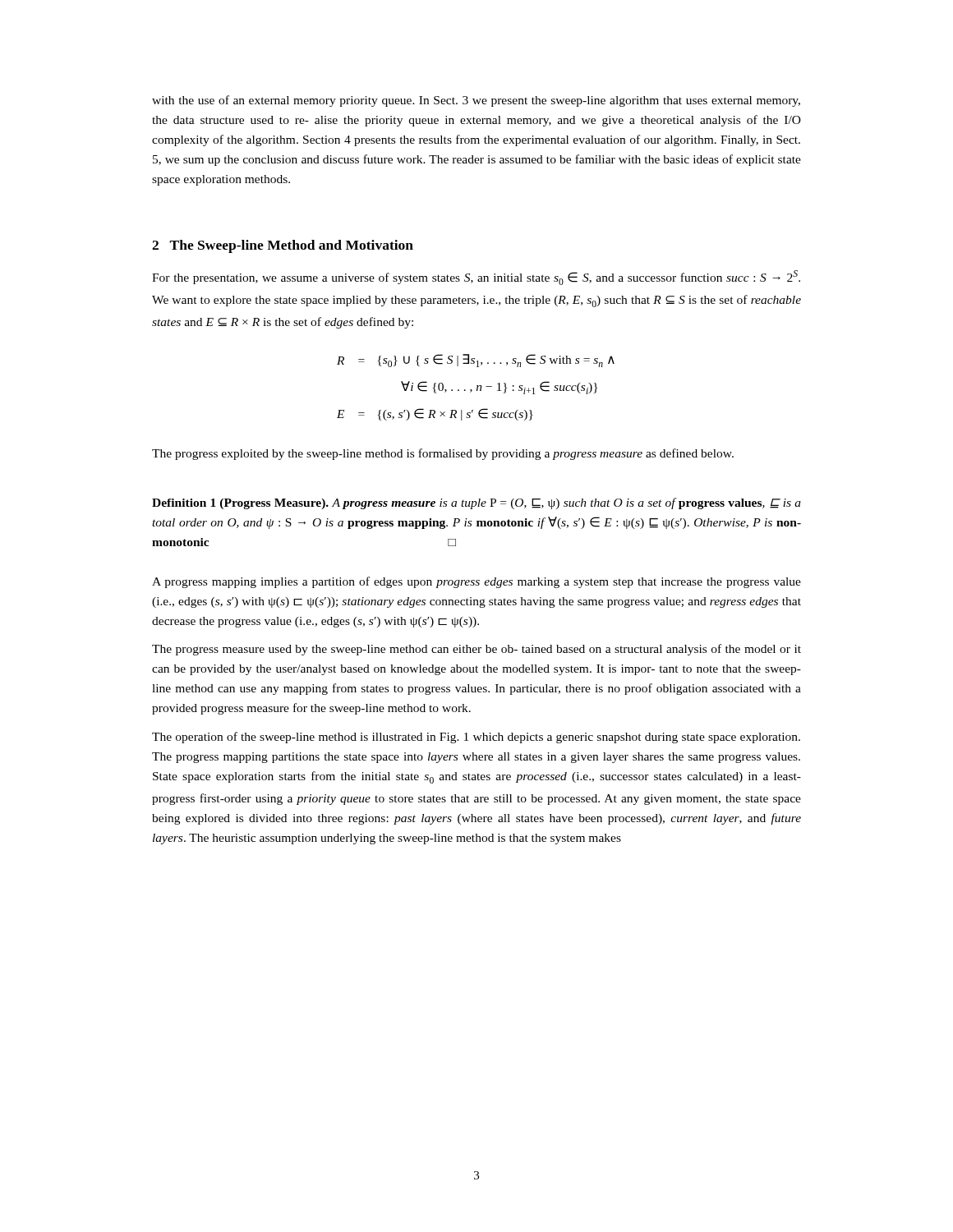The width and height of the screenshot is (953, 1232).
Task: Find the element starting "2 The Sweep-line Method and"
Action: pyautogui.click(x=283, y=245)
